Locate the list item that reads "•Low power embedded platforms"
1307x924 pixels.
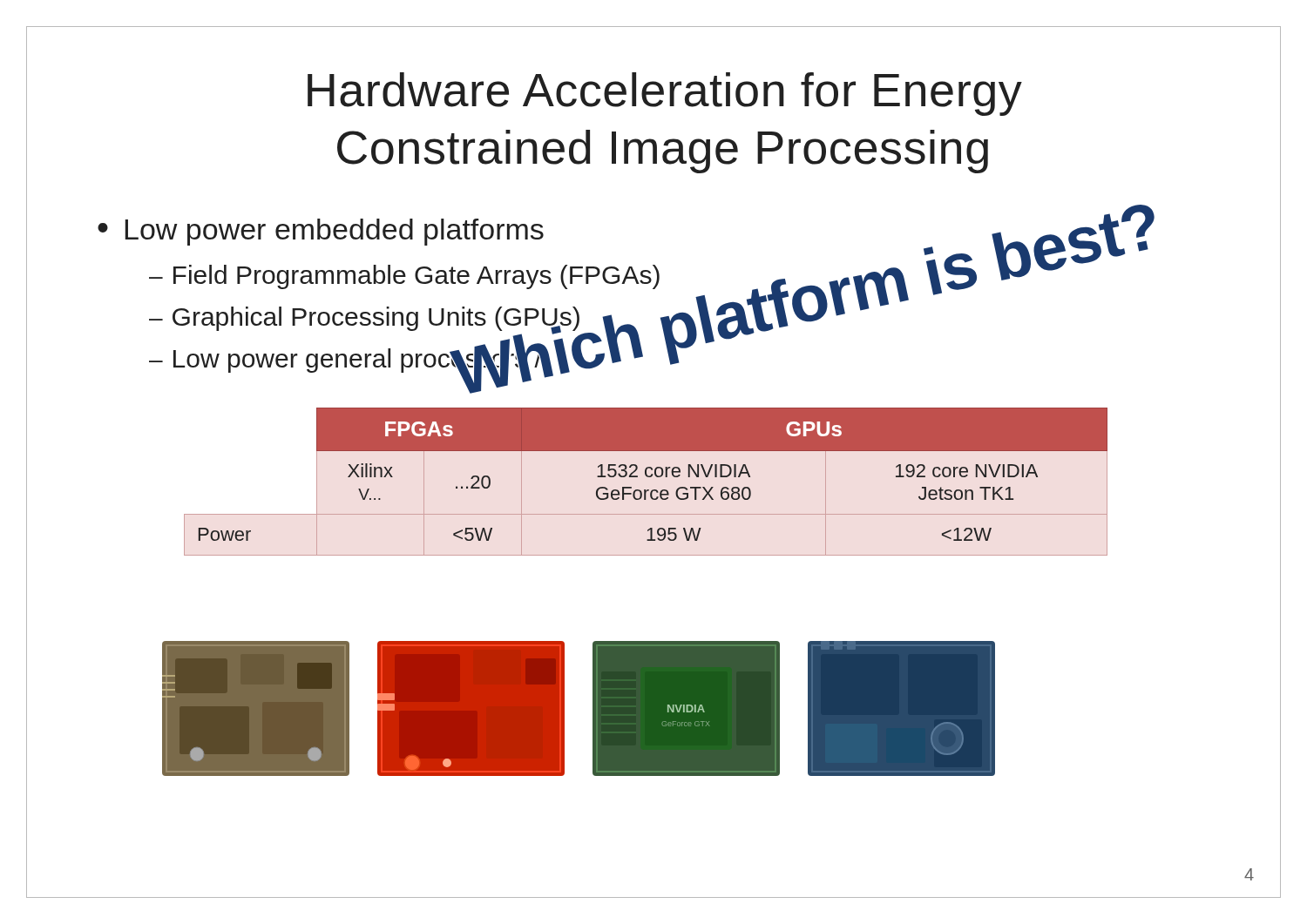(489, 228)
